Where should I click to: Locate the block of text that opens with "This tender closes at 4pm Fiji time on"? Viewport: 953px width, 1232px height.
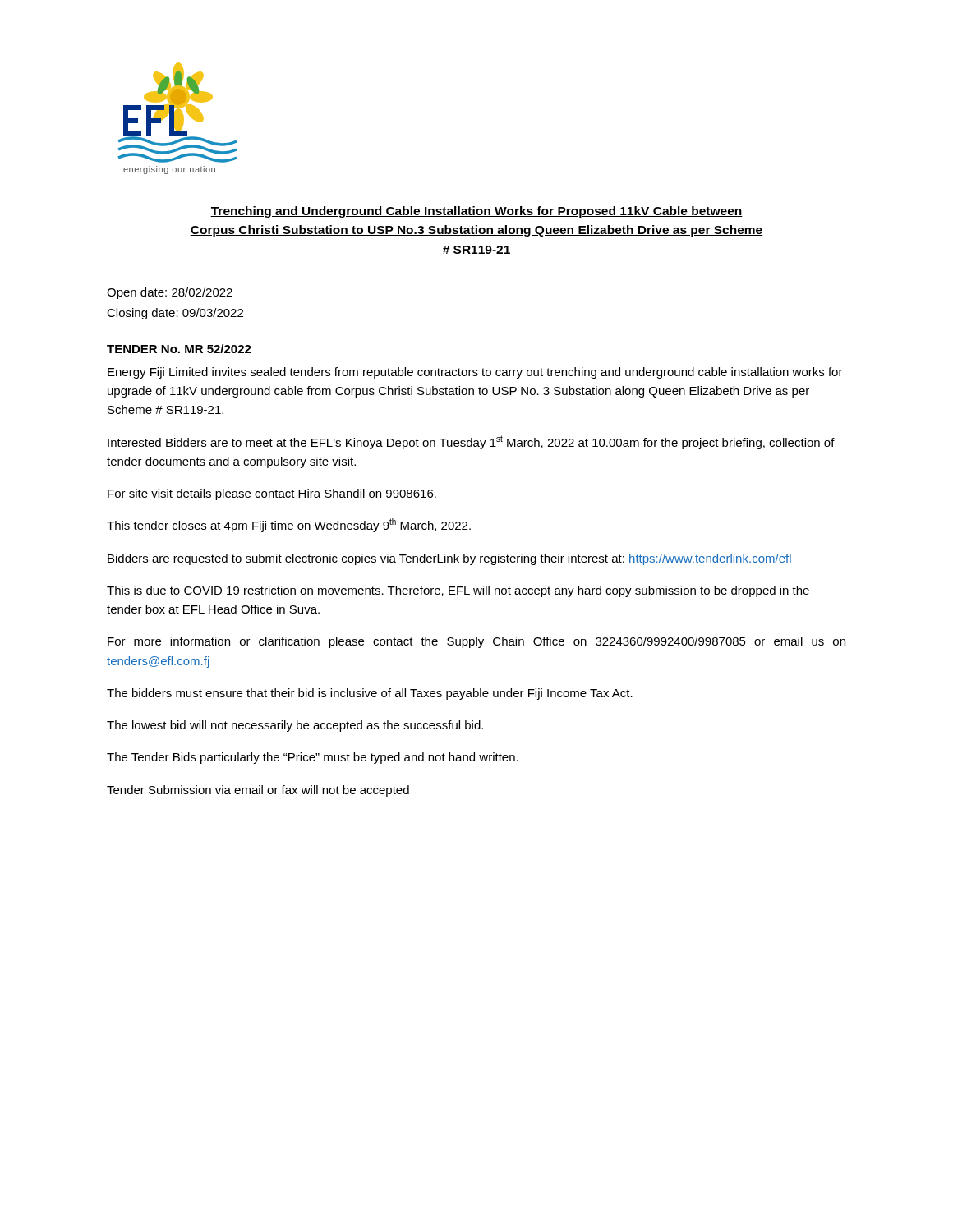point(289,525)
